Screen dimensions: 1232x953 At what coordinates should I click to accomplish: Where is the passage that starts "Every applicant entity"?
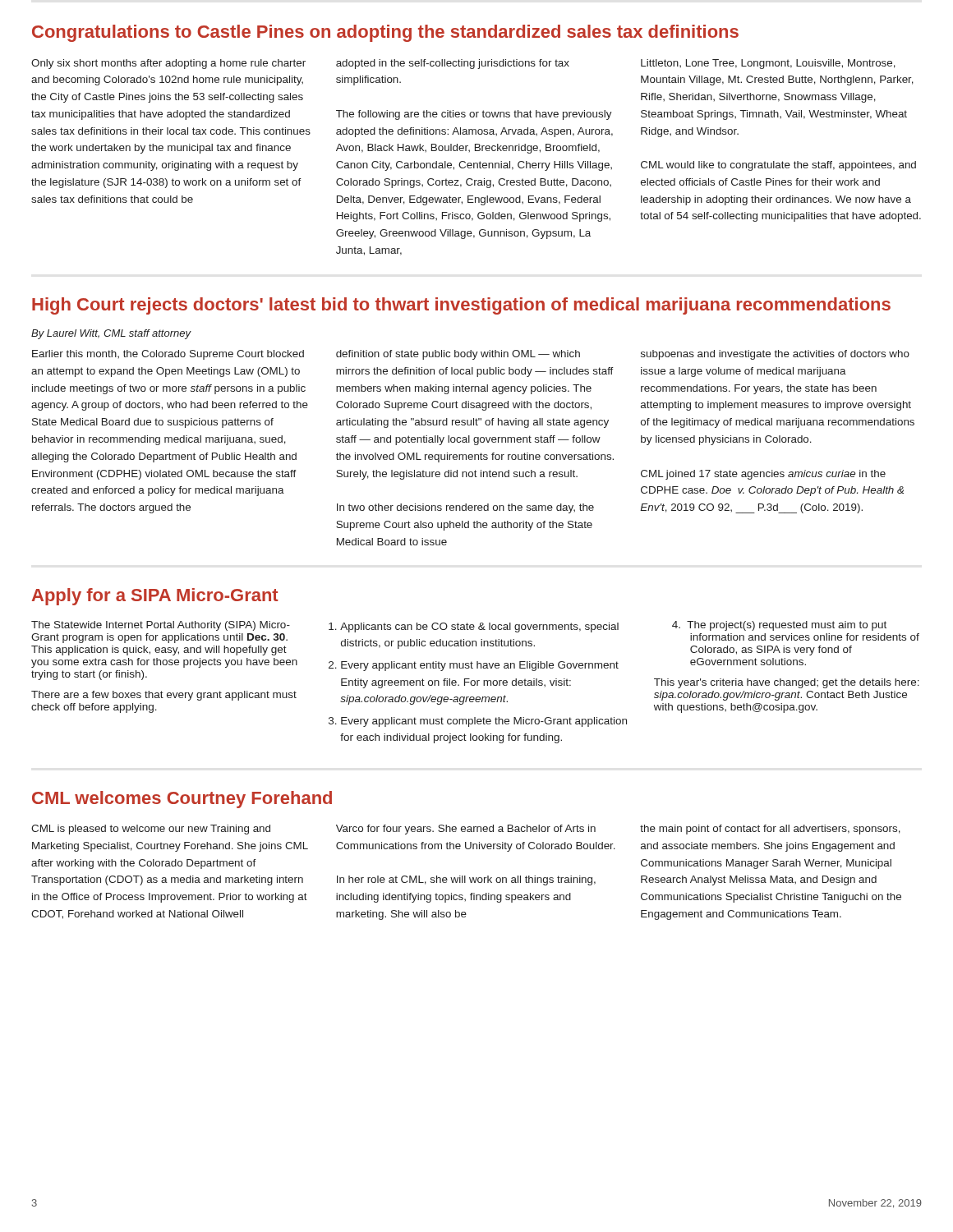tap(486, 682)
